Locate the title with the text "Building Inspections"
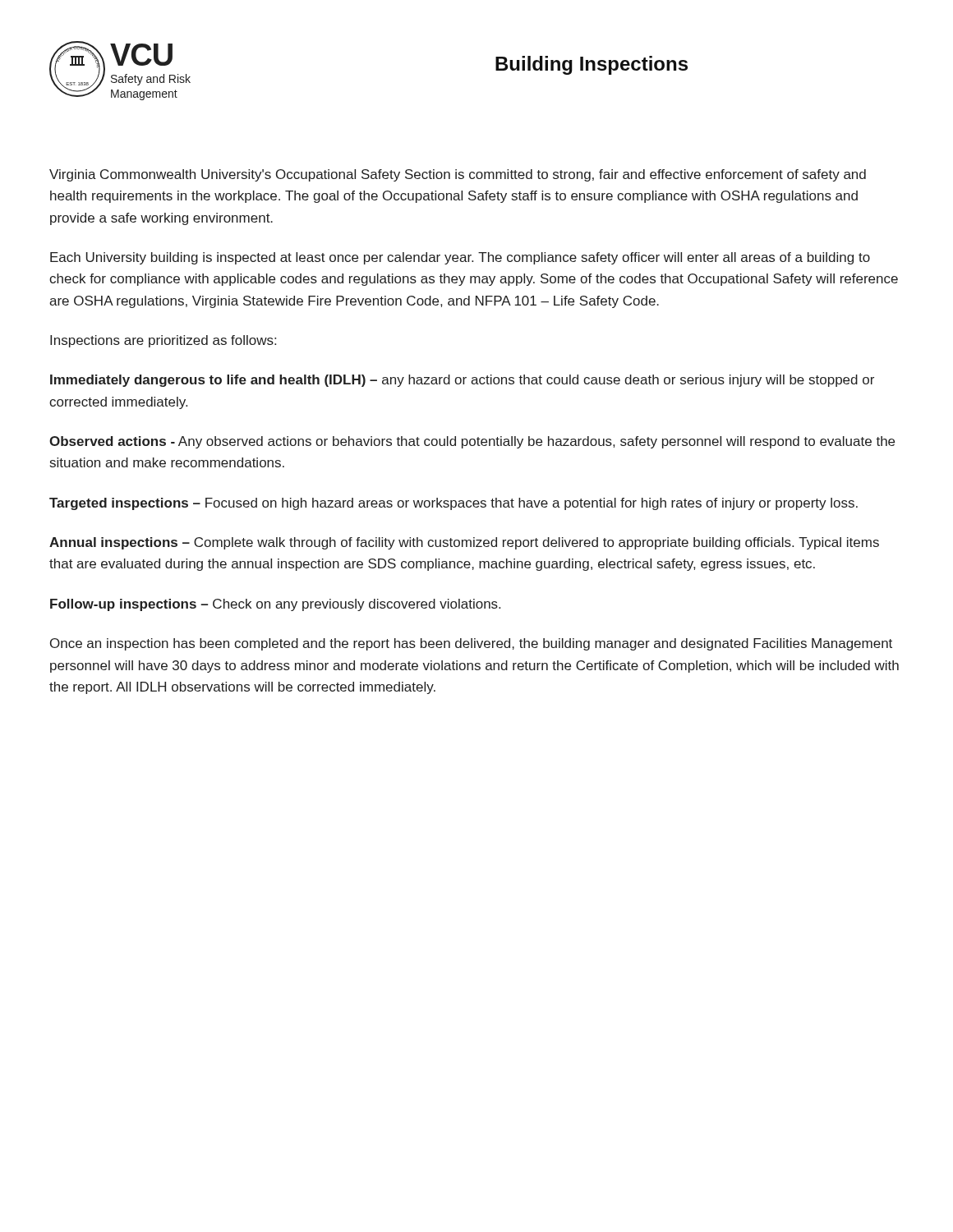 coord(592,64)
